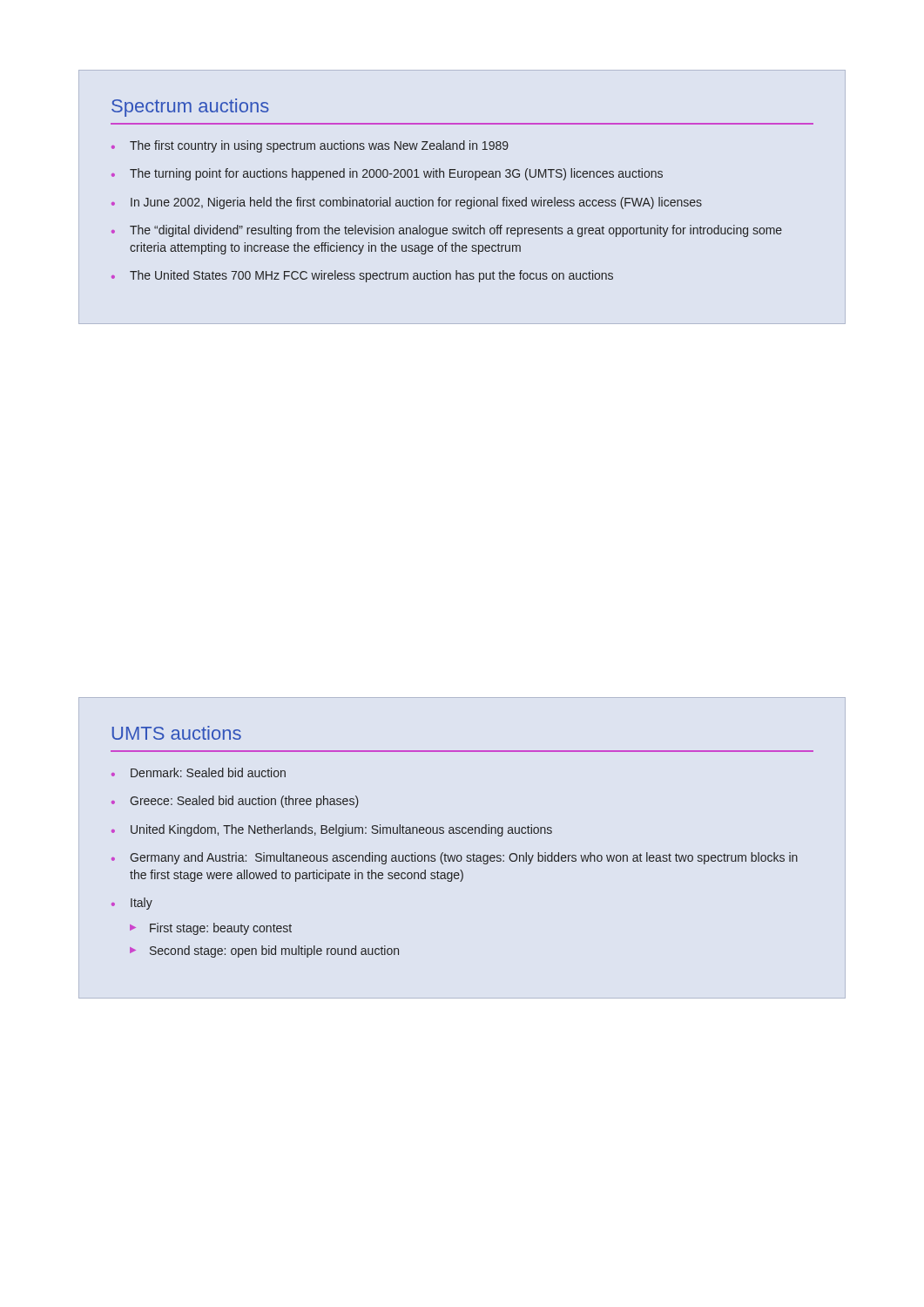The width and height of the screenshot is (924, 1307).
Task: Navigate to the passage starting "The United States 700 MHz FCC wireless"
Action: 372,276
